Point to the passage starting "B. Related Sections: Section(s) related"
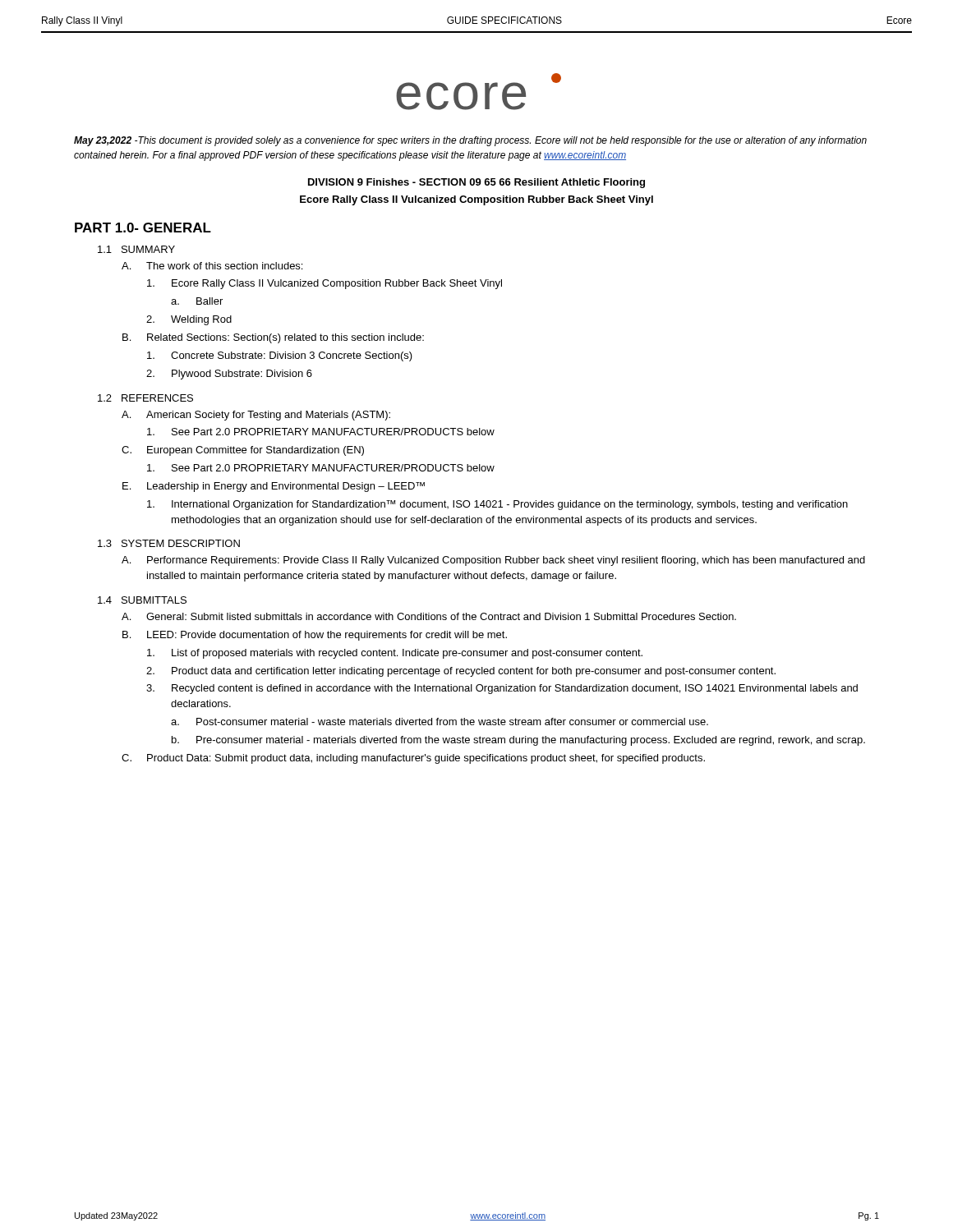The width and height of the screenshot is (953, 1232). click(273, 338)
